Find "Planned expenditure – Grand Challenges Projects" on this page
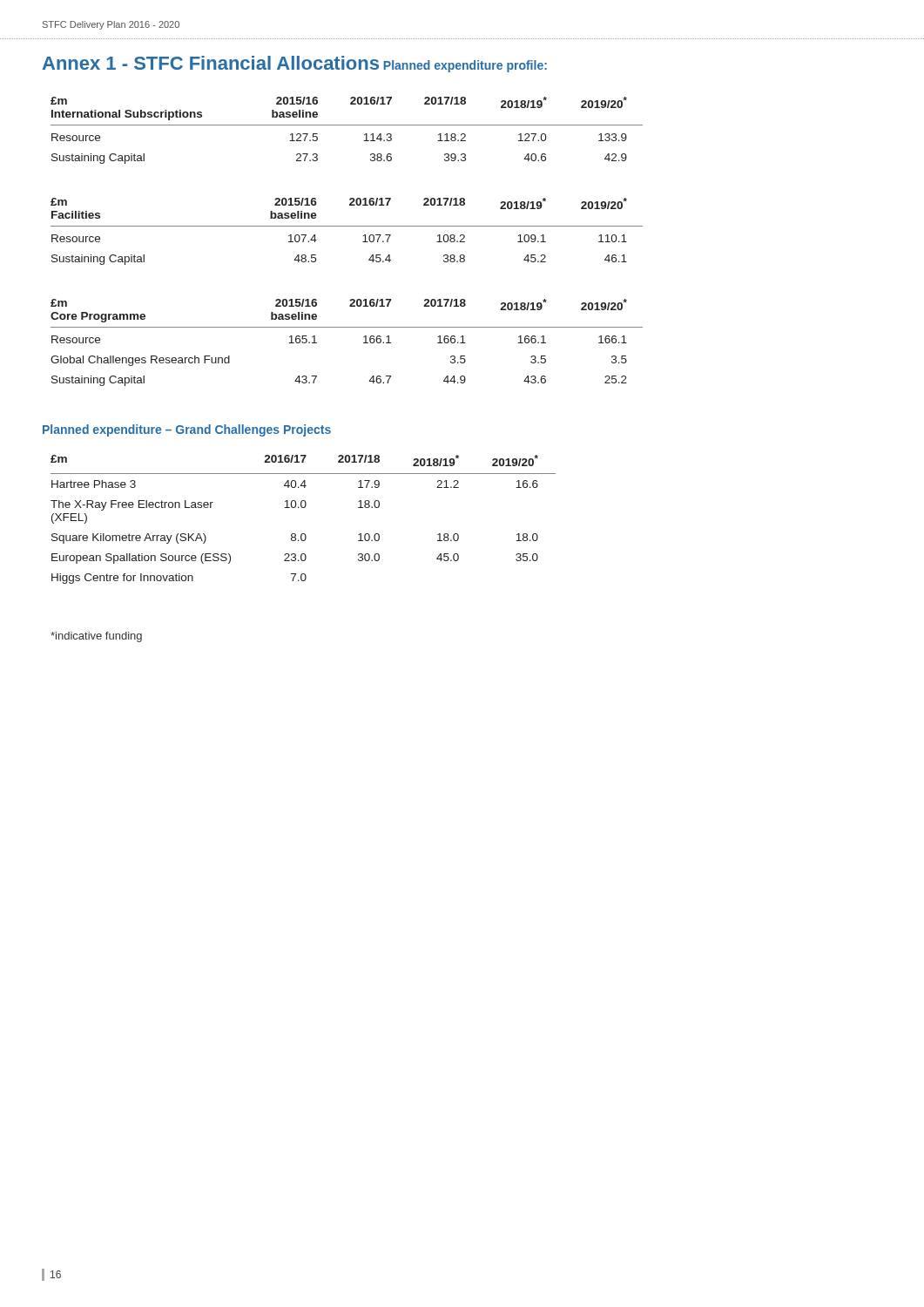This screenshot has height=1307, width=924. (186, 430)
